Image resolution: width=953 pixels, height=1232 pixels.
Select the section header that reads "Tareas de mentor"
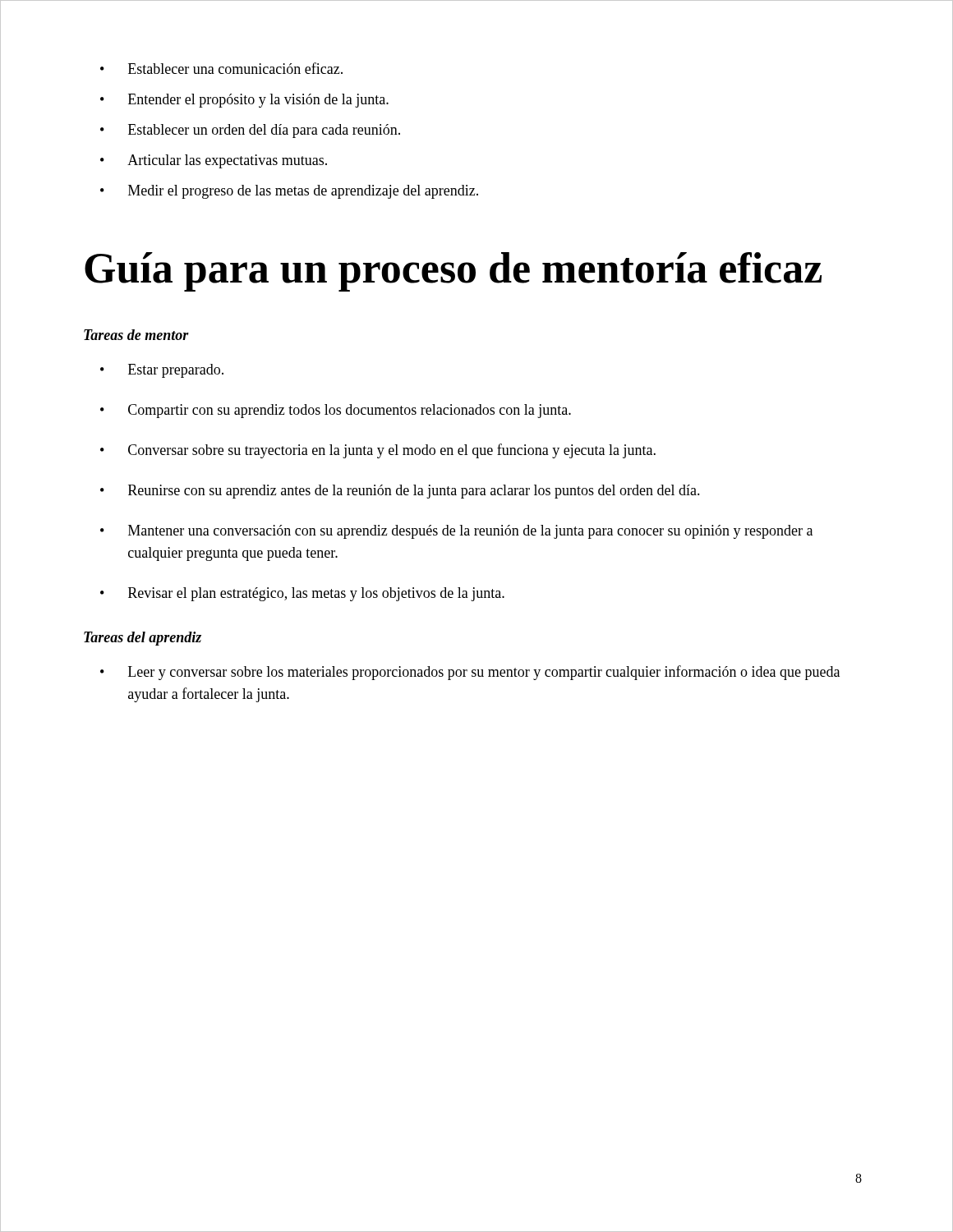pyautogui.click(x=136, y=335)
